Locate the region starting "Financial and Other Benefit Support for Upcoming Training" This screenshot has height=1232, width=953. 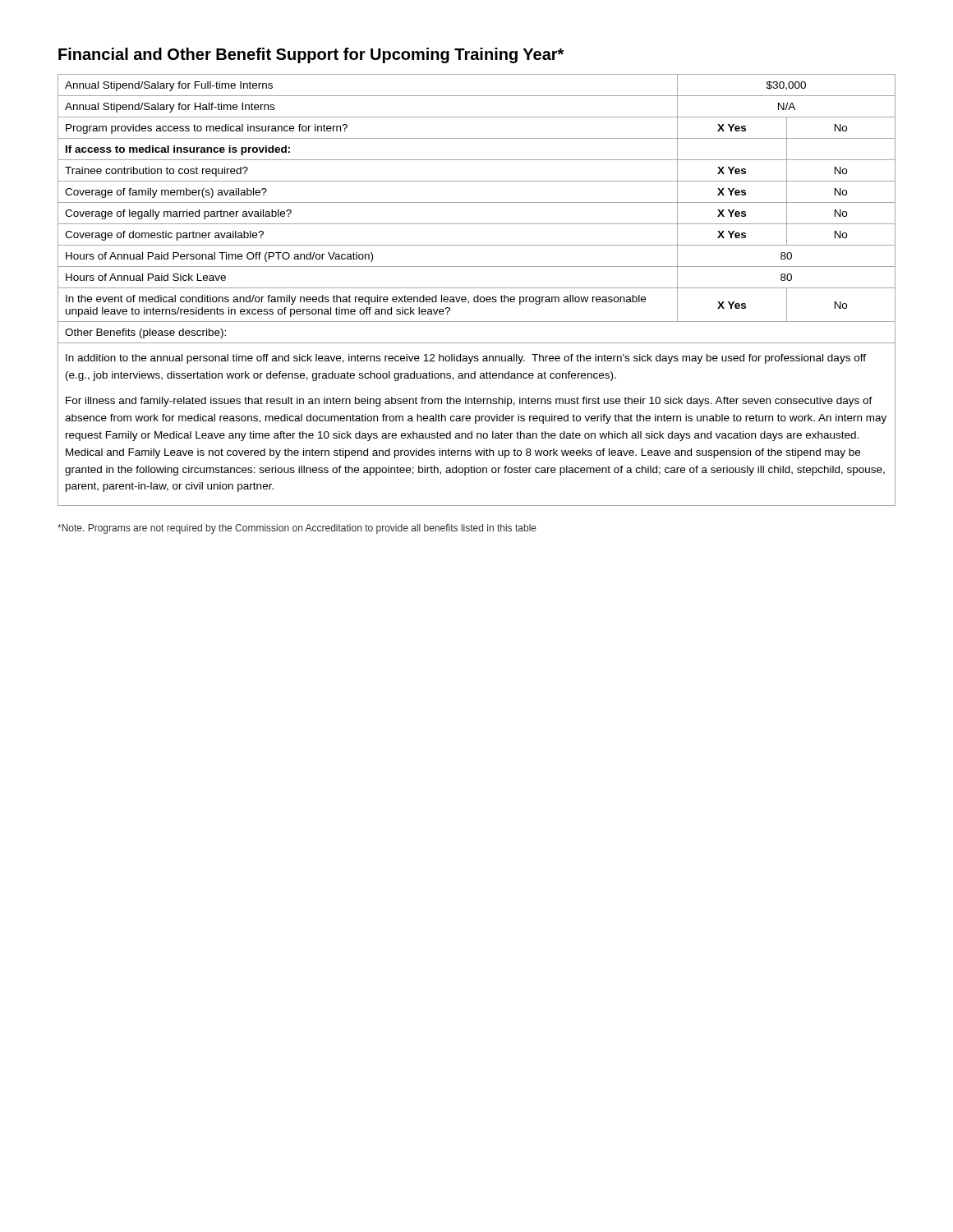311,54
